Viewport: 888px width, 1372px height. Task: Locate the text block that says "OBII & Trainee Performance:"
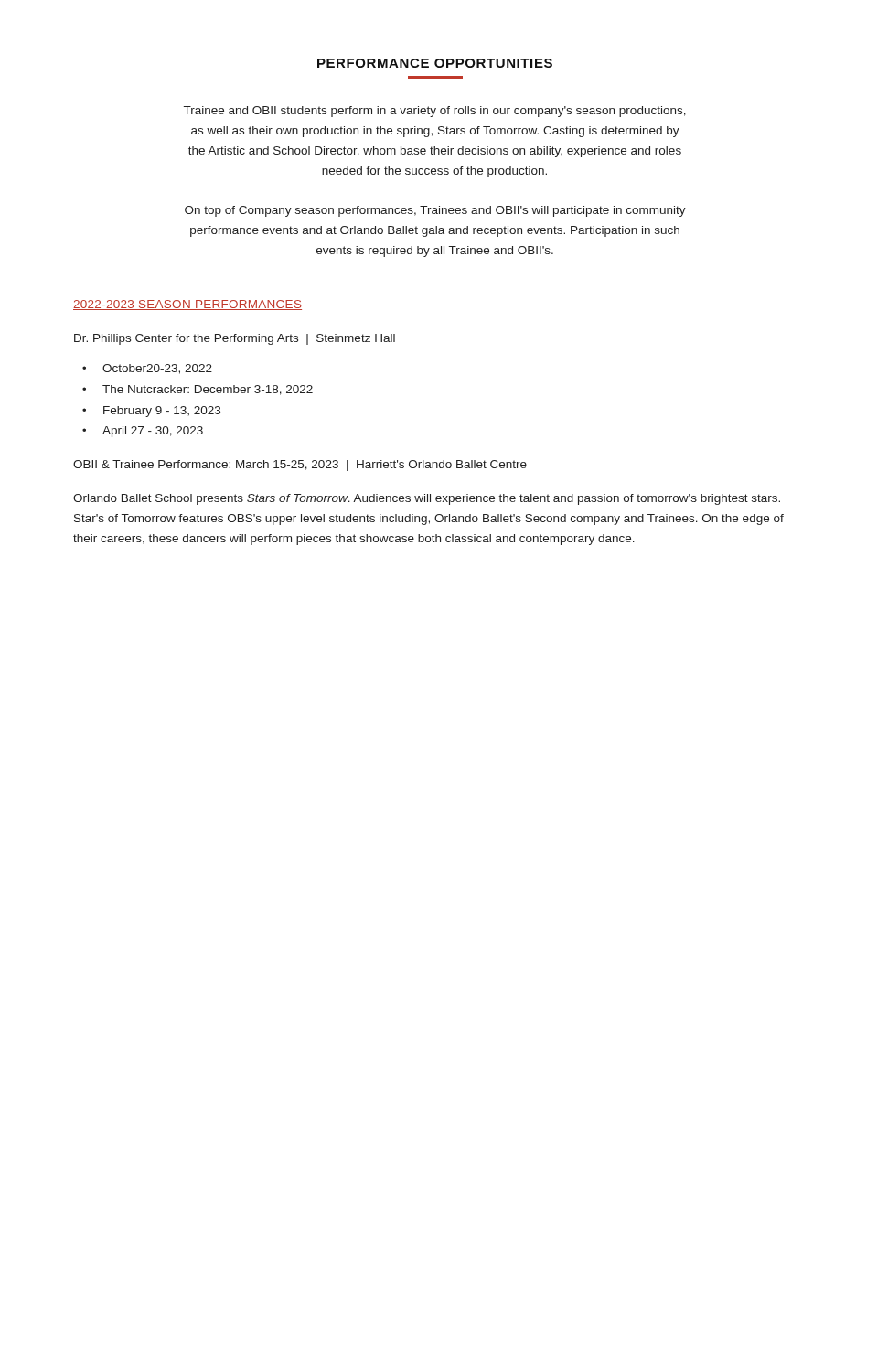point(300,465)
